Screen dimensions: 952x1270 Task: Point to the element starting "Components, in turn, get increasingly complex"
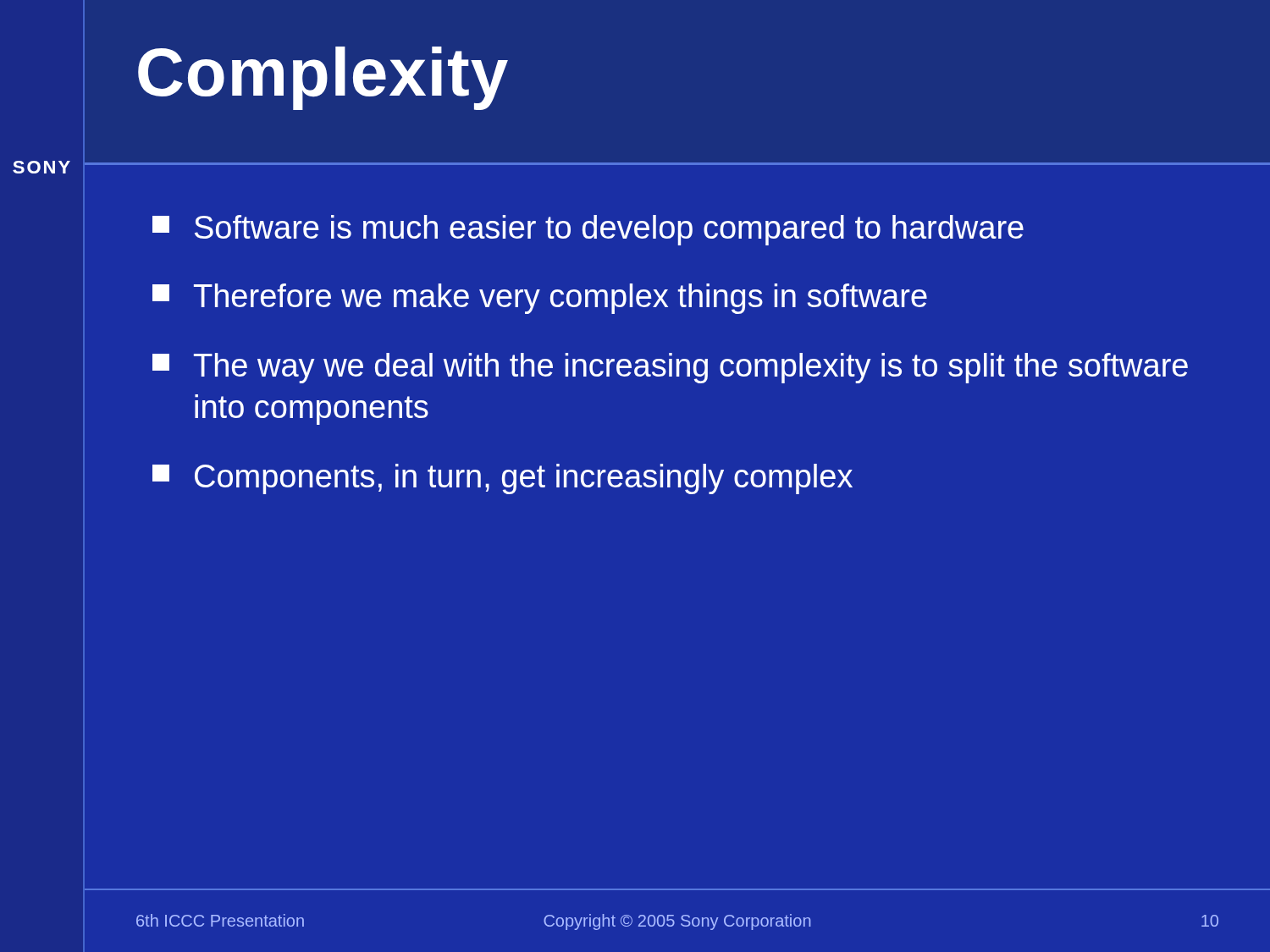click(677, 477)
